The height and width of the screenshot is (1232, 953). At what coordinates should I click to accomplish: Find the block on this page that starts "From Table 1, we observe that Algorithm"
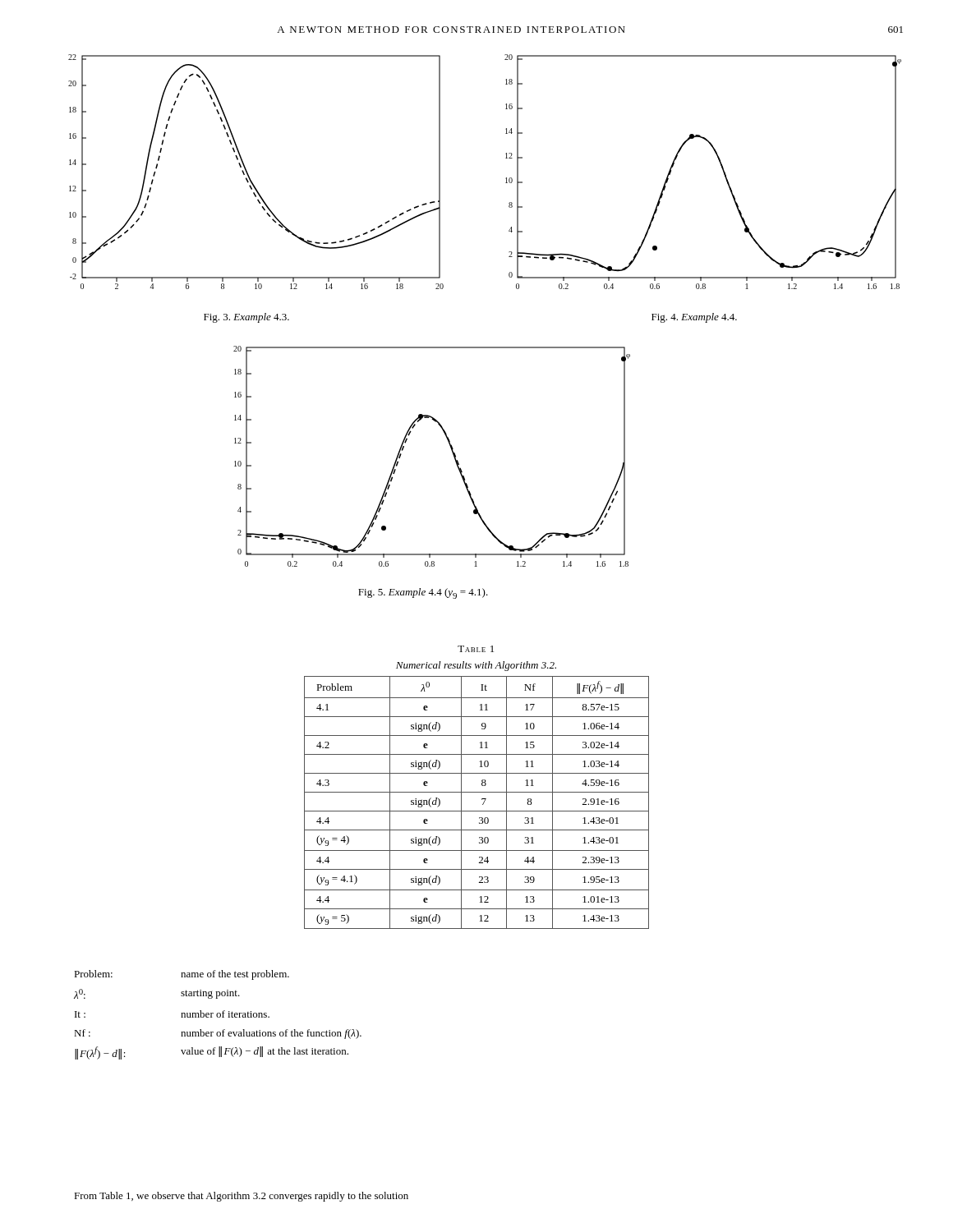coord(241,1195)
